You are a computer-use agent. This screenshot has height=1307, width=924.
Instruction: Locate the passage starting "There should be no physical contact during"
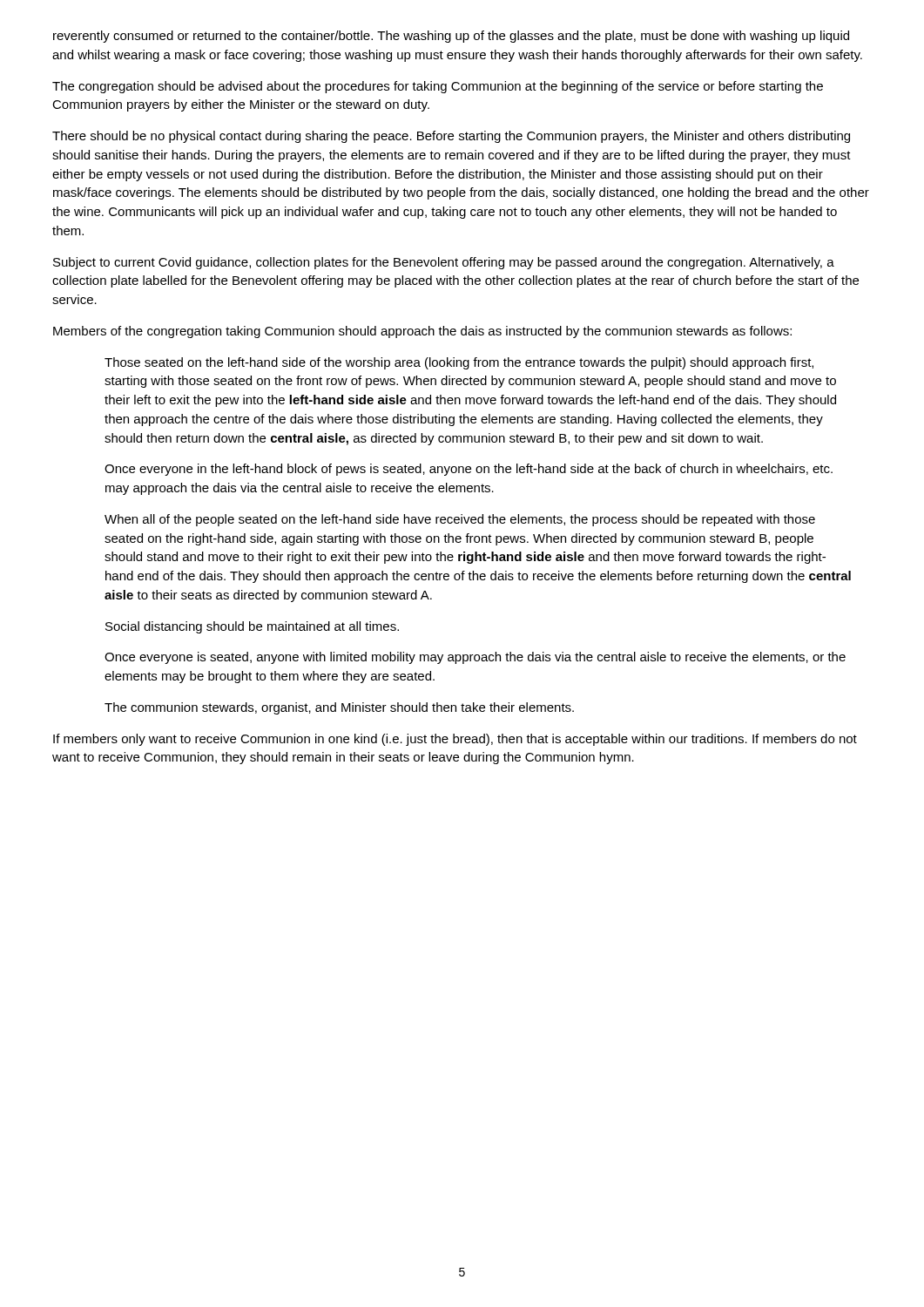click(461, 183)
